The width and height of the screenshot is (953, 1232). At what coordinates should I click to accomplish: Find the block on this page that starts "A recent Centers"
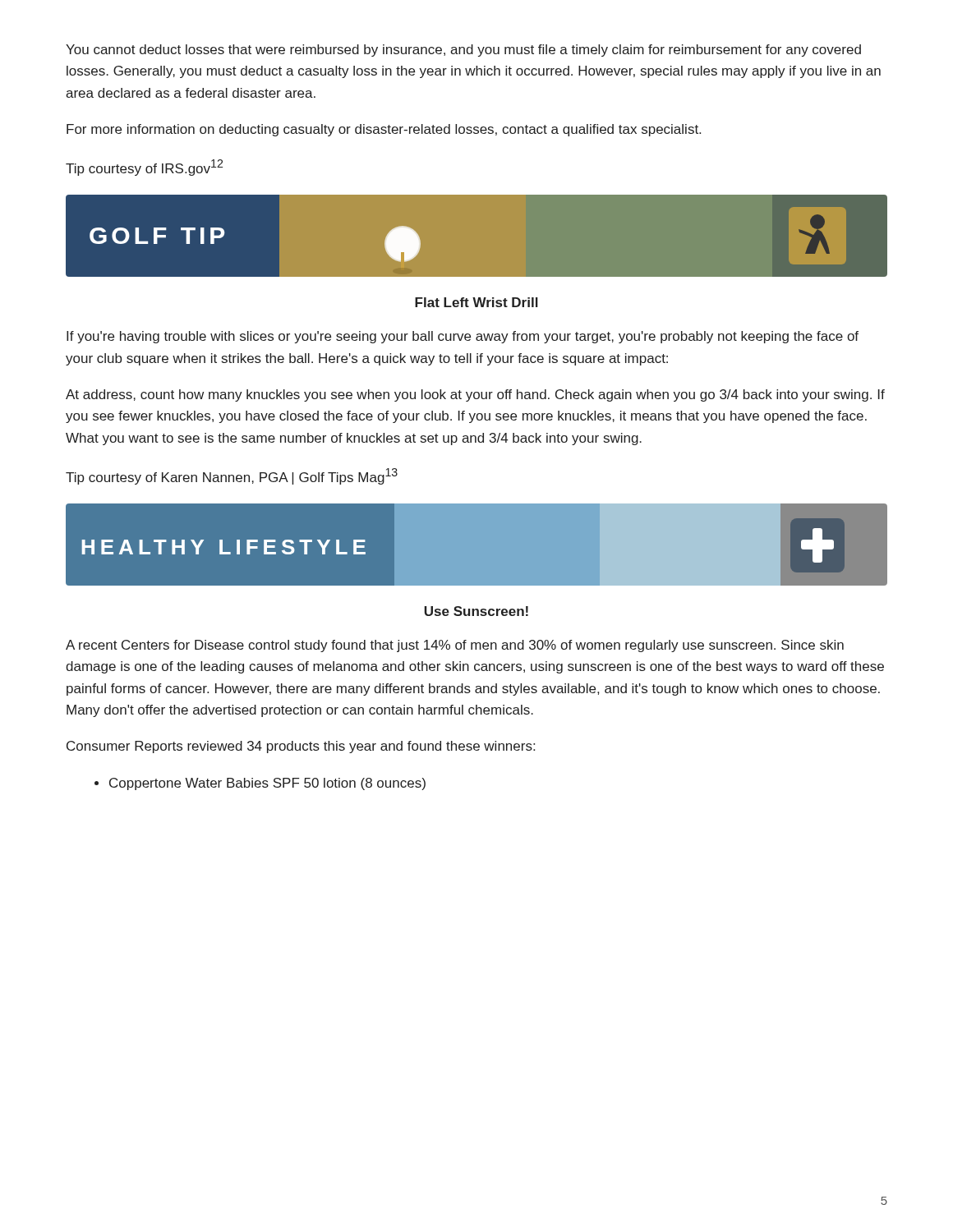coord(475,678)
